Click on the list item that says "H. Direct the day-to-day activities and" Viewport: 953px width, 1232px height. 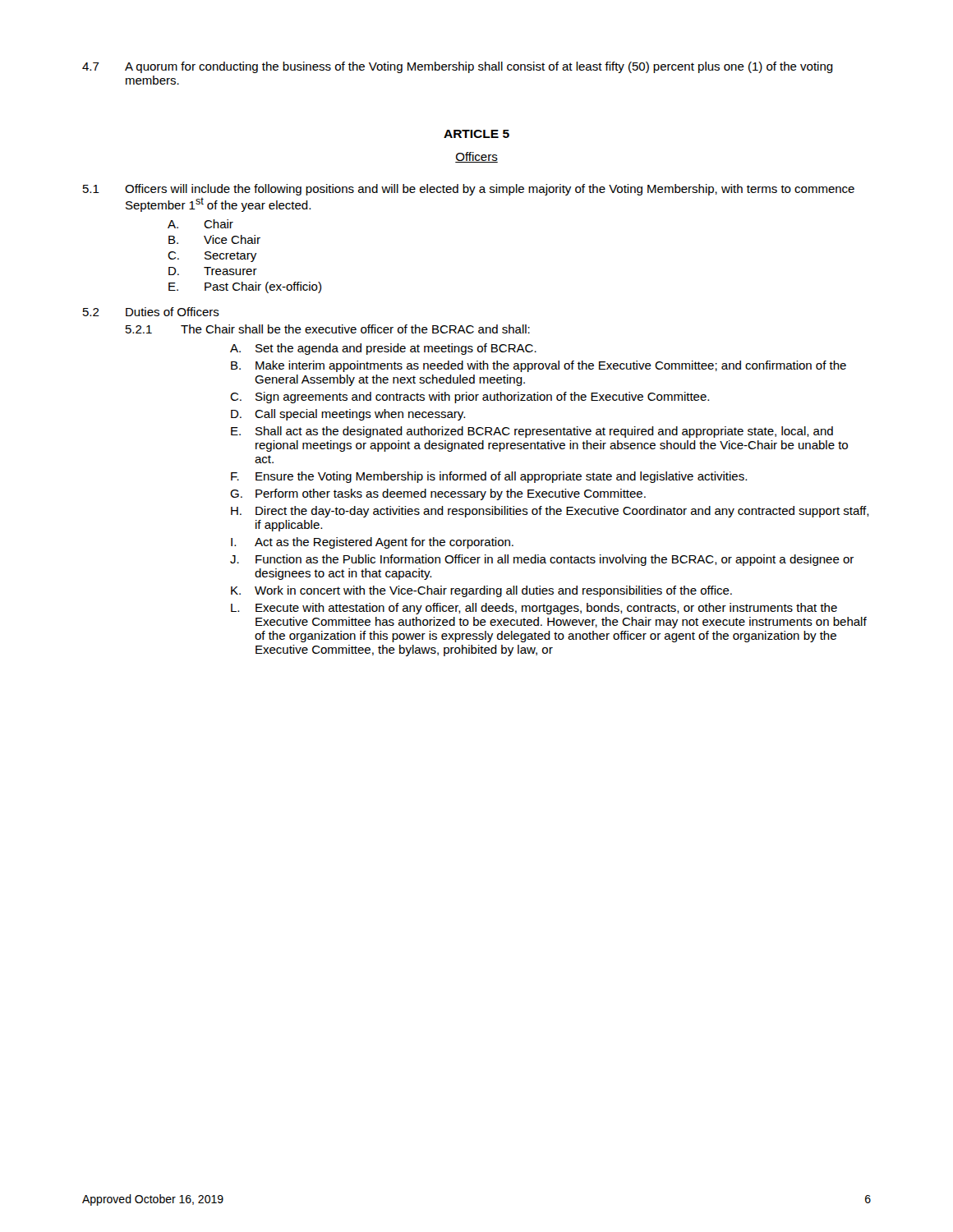[x=550, y=517]
